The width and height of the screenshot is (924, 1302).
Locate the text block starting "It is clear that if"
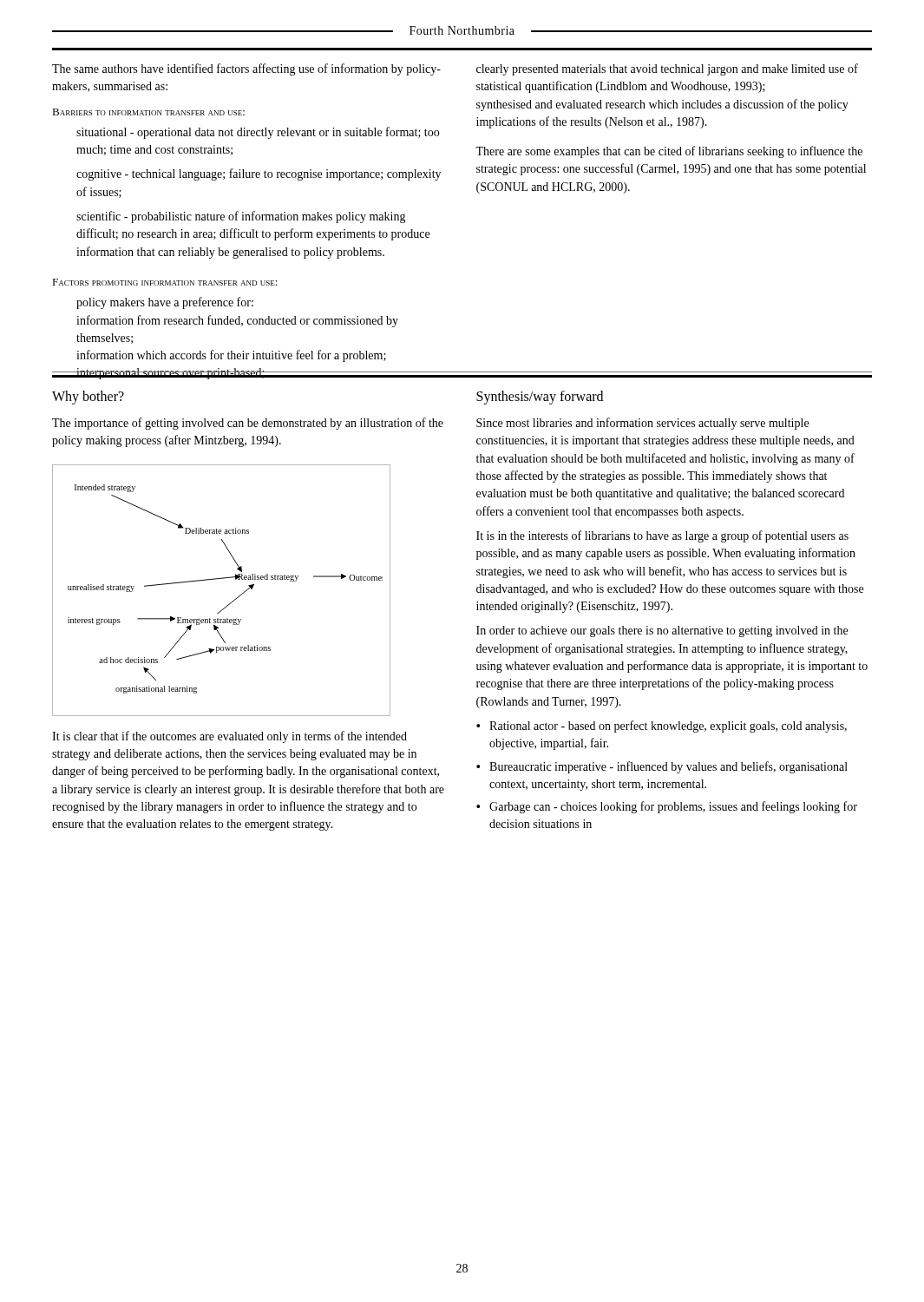tap(250, 781)
